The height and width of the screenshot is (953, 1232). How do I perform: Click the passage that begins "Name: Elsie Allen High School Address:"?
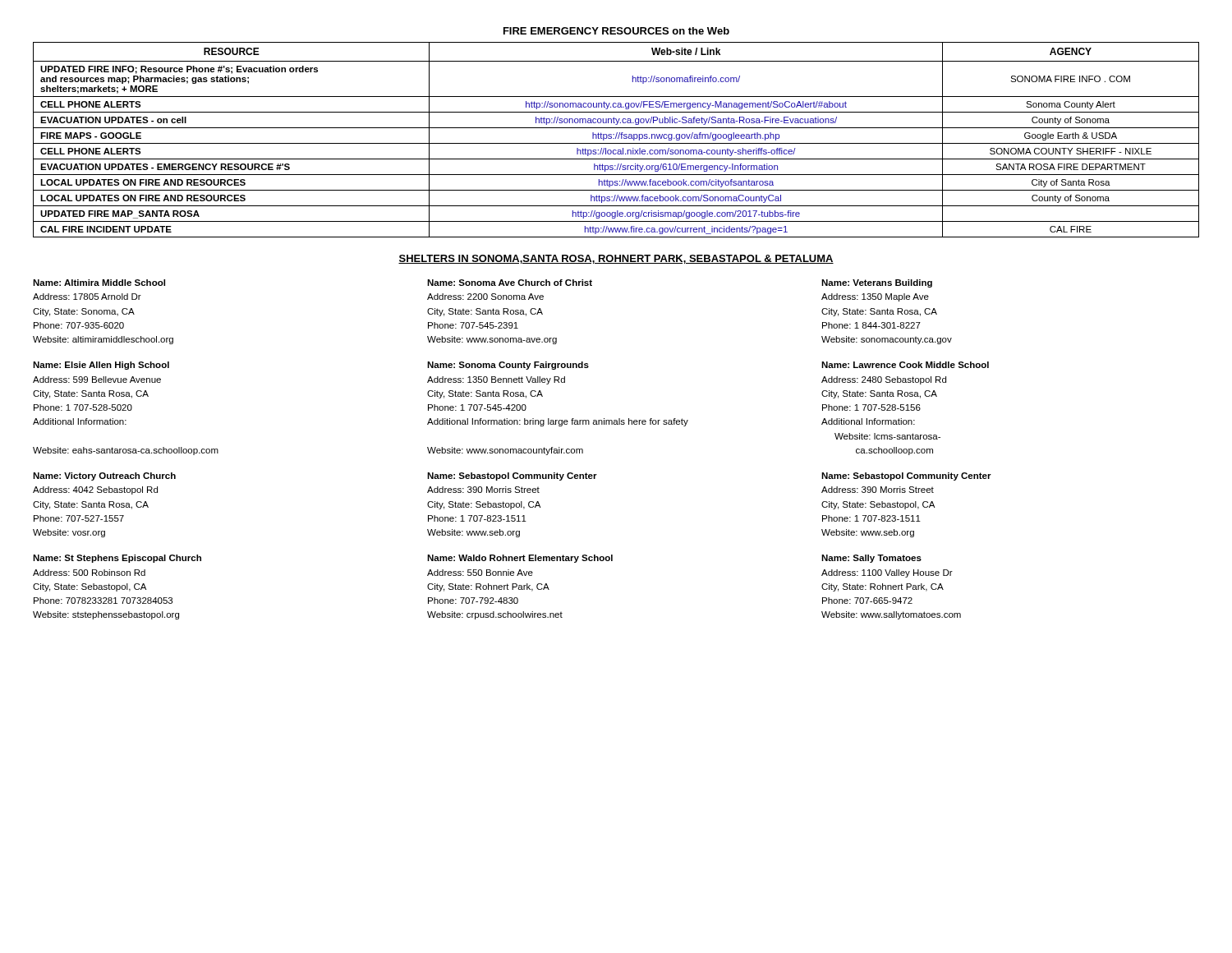point(126,408)
